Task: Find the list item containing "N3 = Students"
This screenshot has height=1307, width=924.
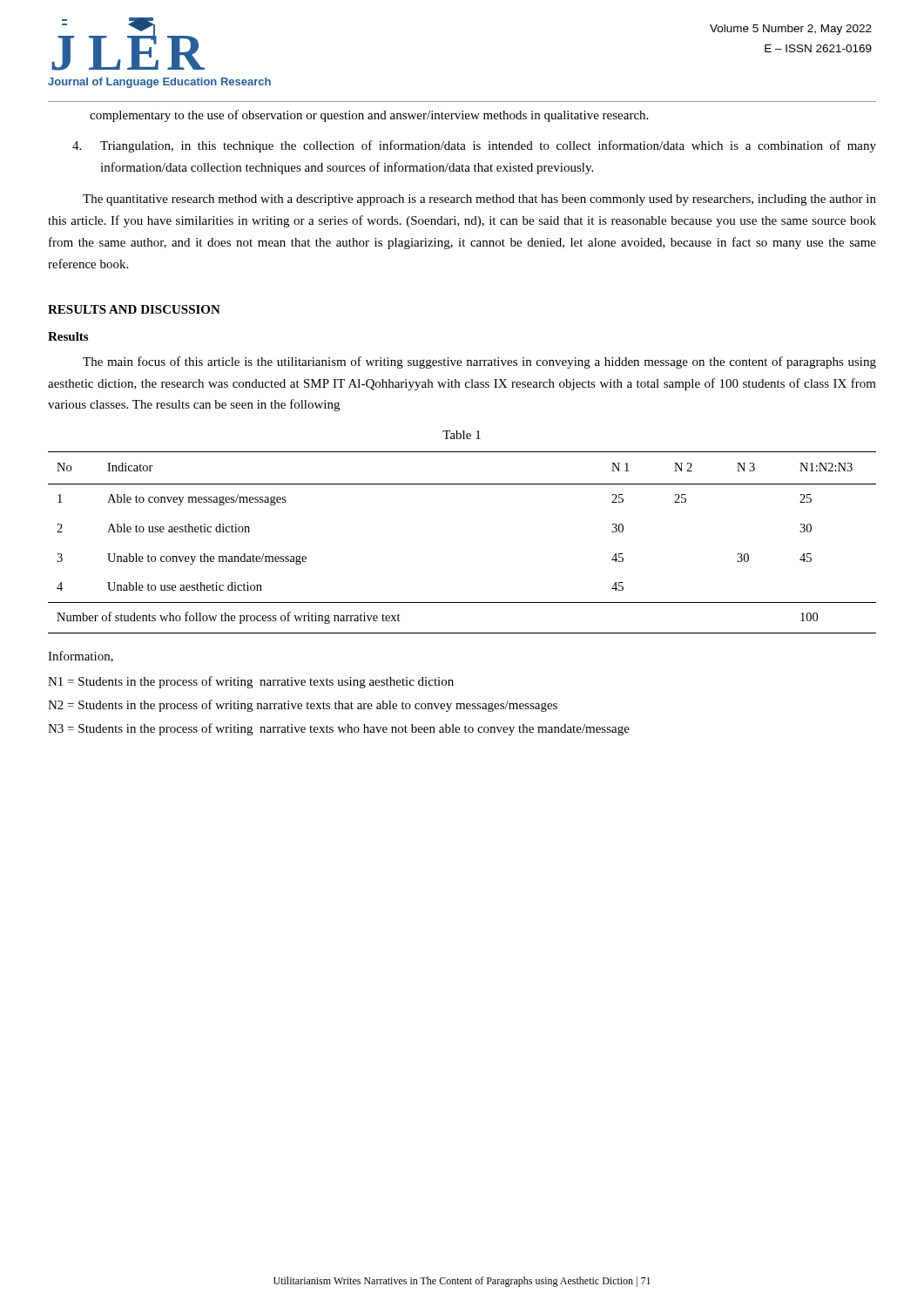Action: tap(339, 728)
